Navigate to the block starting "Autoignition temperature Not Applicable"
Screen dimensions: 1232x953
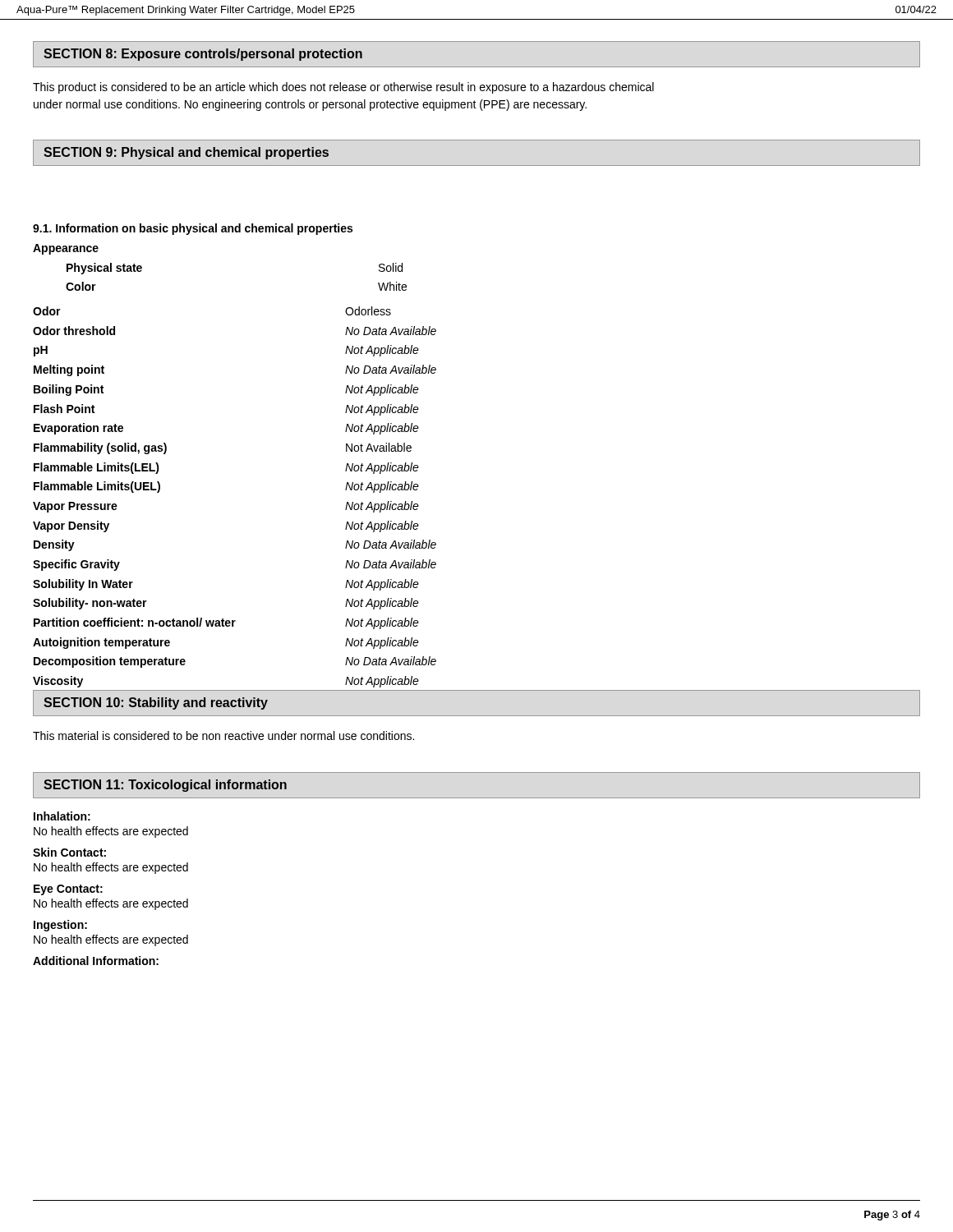[93, 643]
